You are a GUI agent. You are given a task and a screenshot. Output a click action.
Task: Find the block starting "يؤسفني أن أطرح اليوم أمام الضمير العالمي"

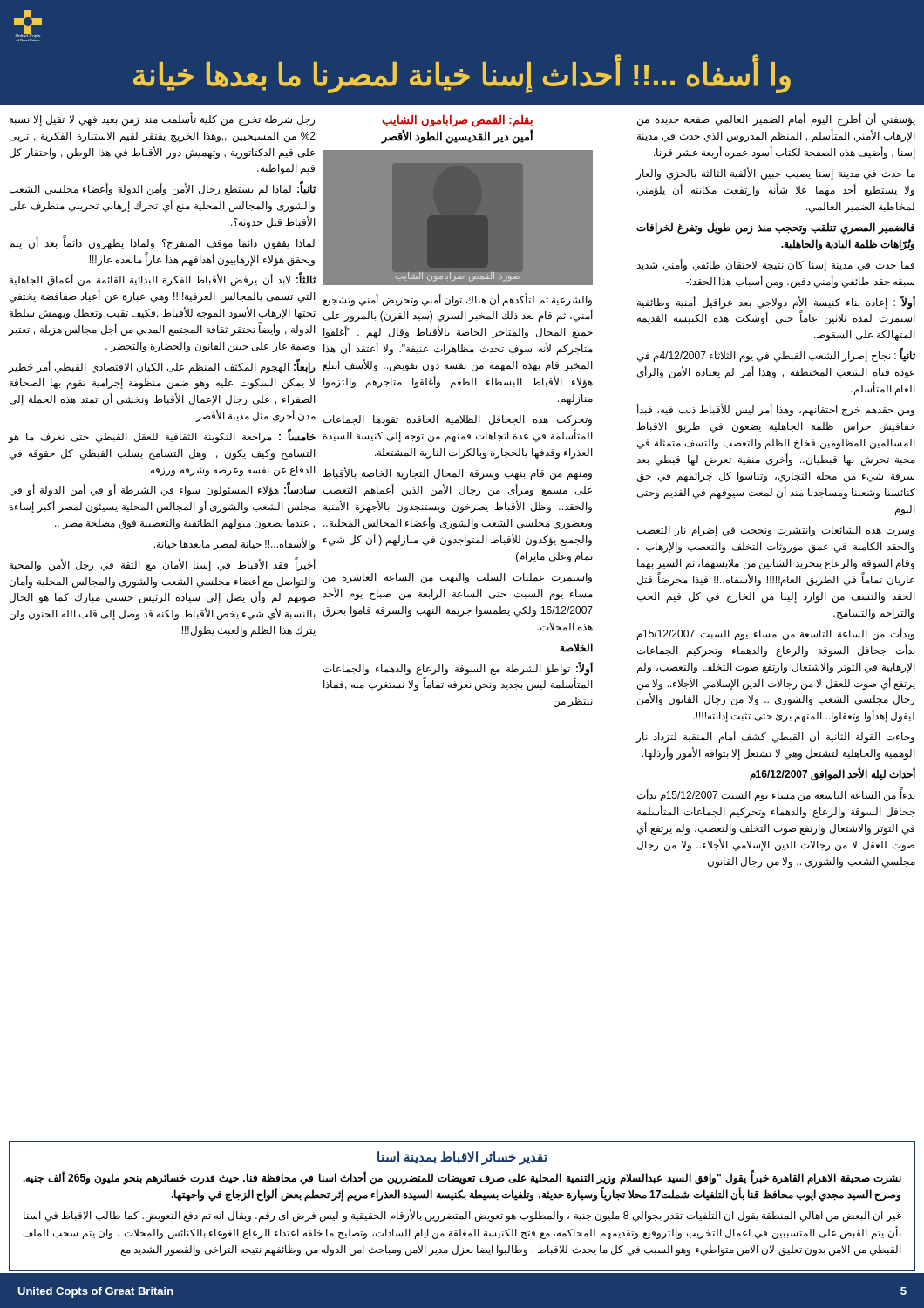pyautogui.click(x=776, y=491)
